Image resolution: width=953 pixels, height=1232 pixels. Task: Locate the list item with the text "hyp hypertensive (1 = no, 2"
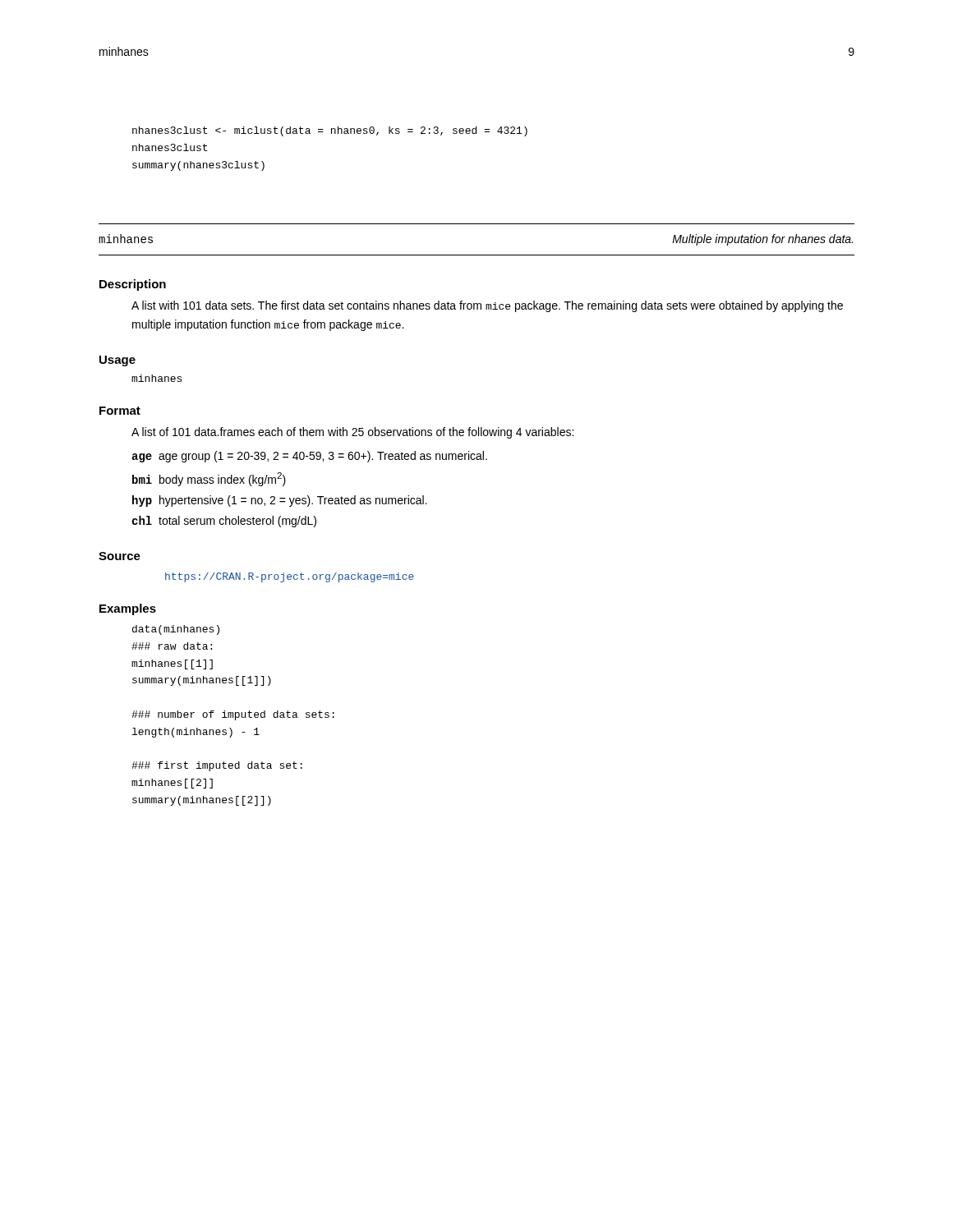(x=280, y=501)
